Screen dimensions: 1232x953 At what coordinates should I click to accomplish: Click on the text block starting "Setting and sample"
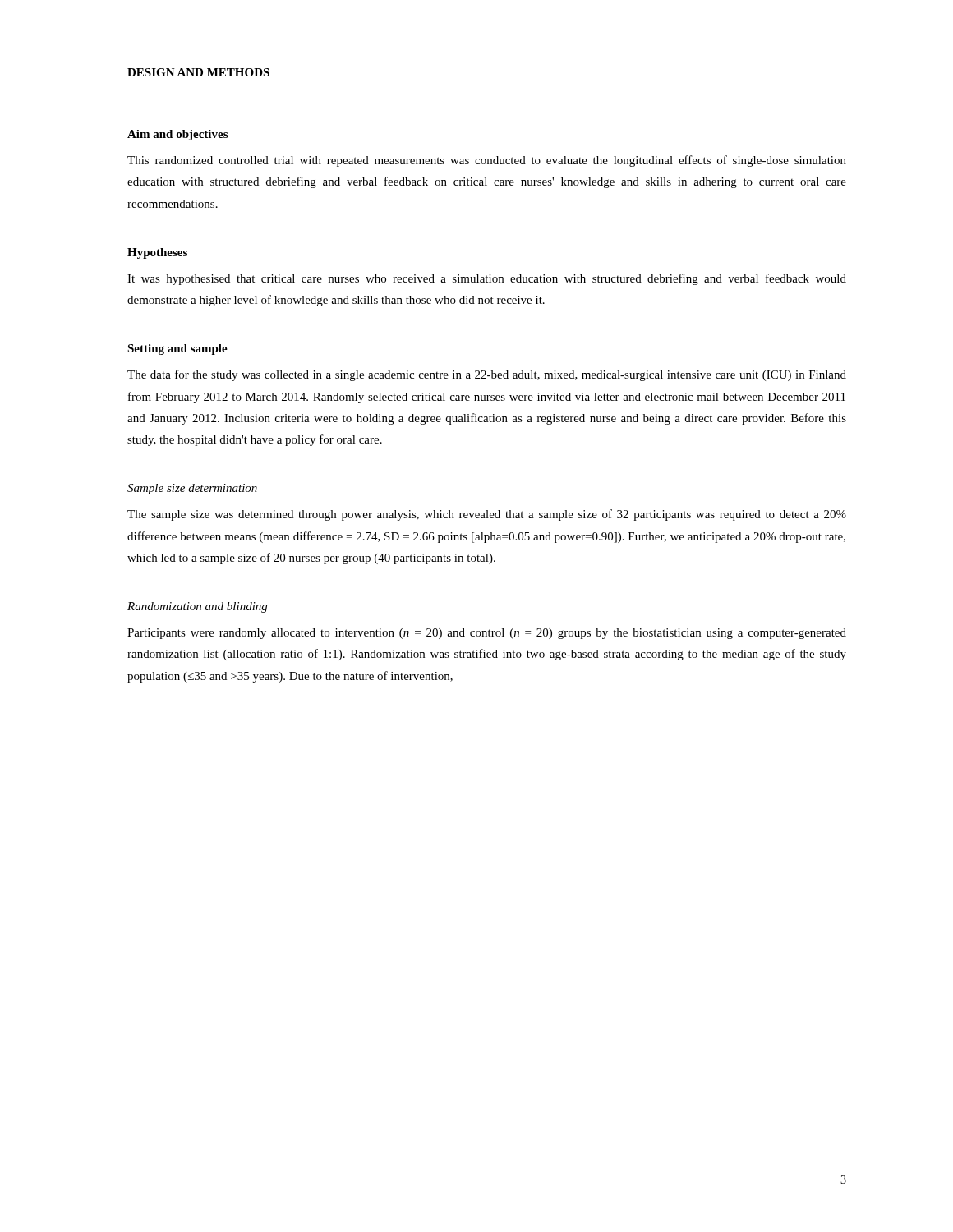click(177, 348)
